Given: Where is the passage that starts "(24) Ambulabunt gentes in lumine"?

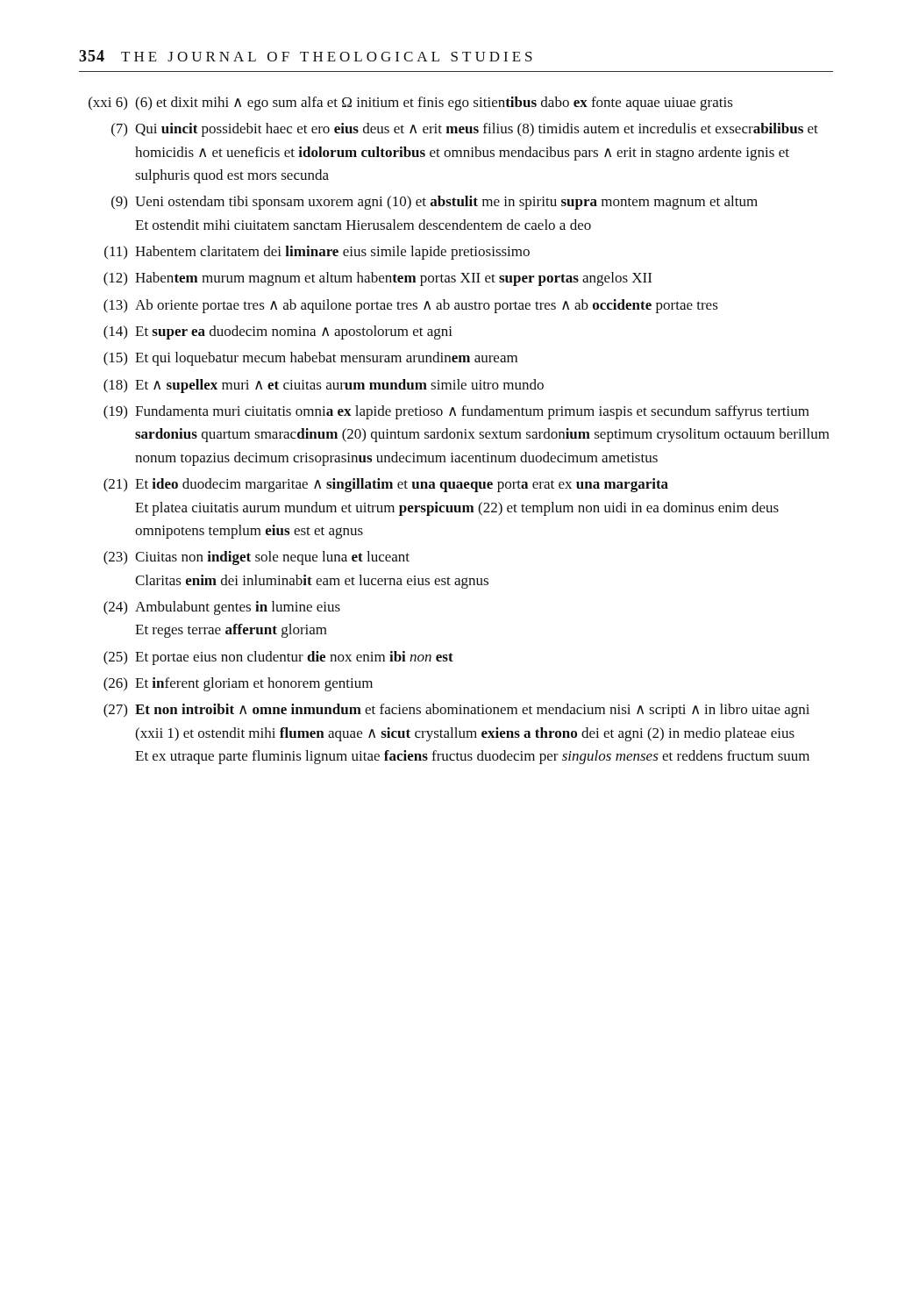Looking at the screenshot, I should coord(222,608).
